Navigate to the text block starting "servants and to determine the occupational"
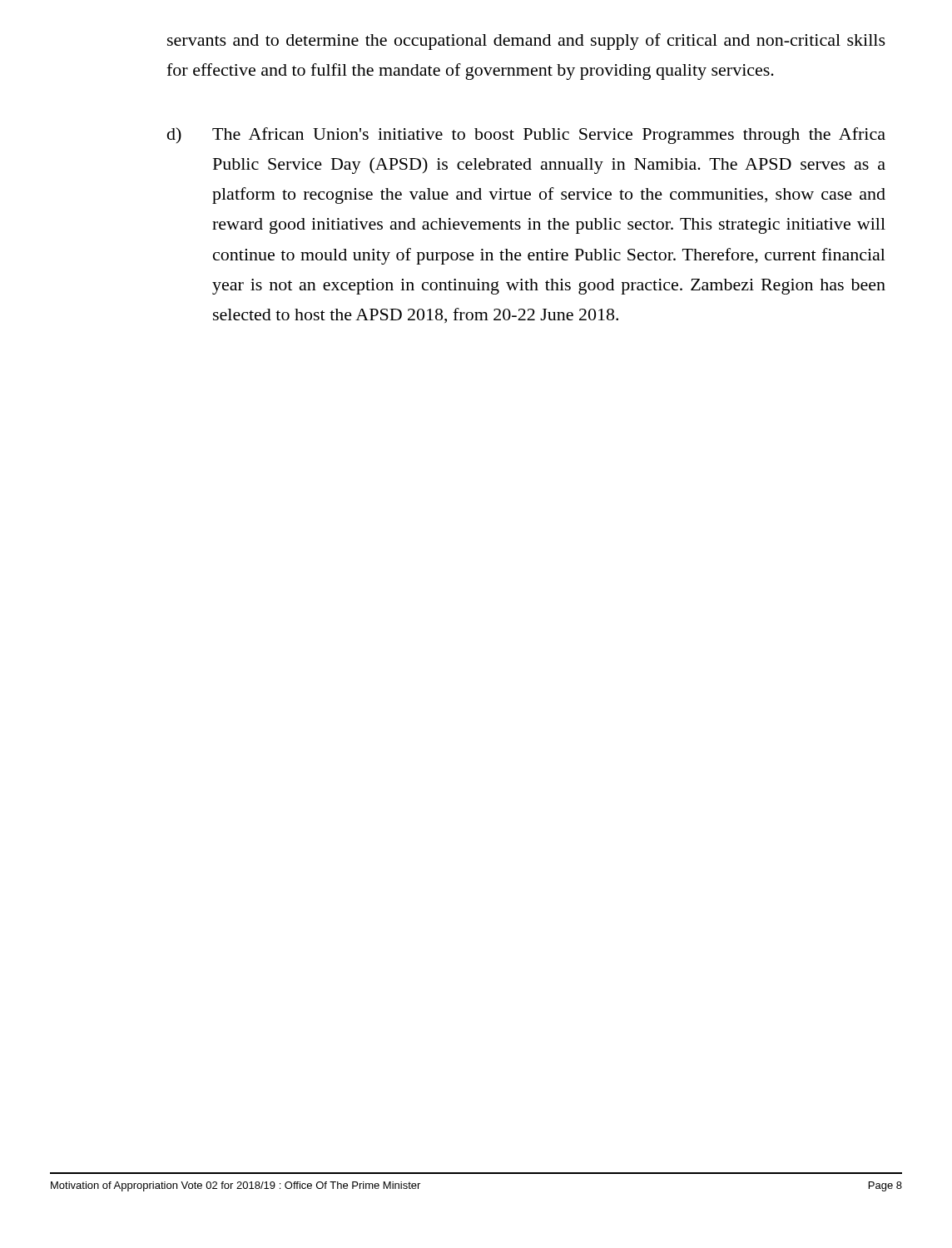The image size is (952, 1248). click(x=526, y=55)
